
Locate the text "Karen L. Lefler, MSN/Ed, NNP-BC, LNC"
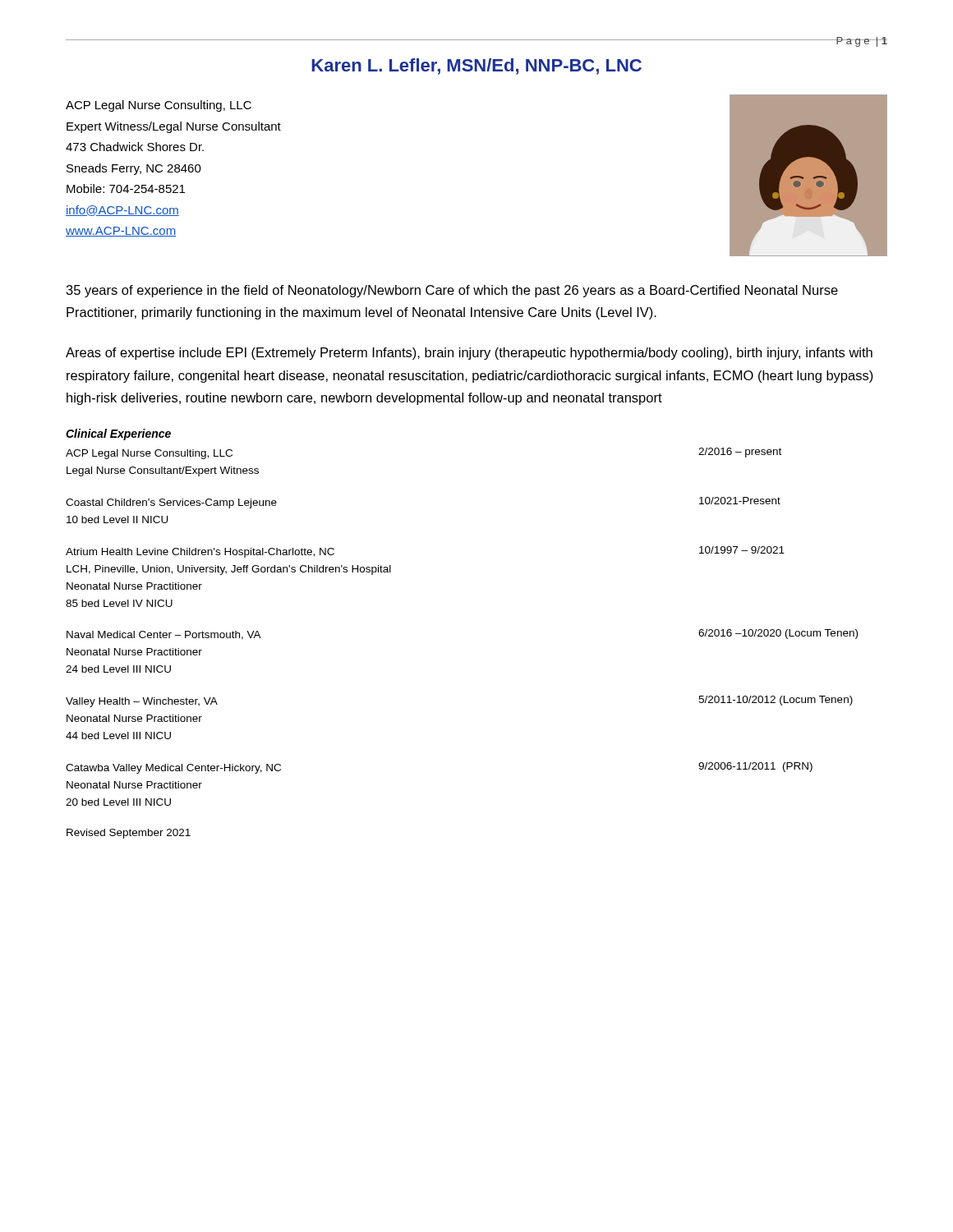click(476, 66)
